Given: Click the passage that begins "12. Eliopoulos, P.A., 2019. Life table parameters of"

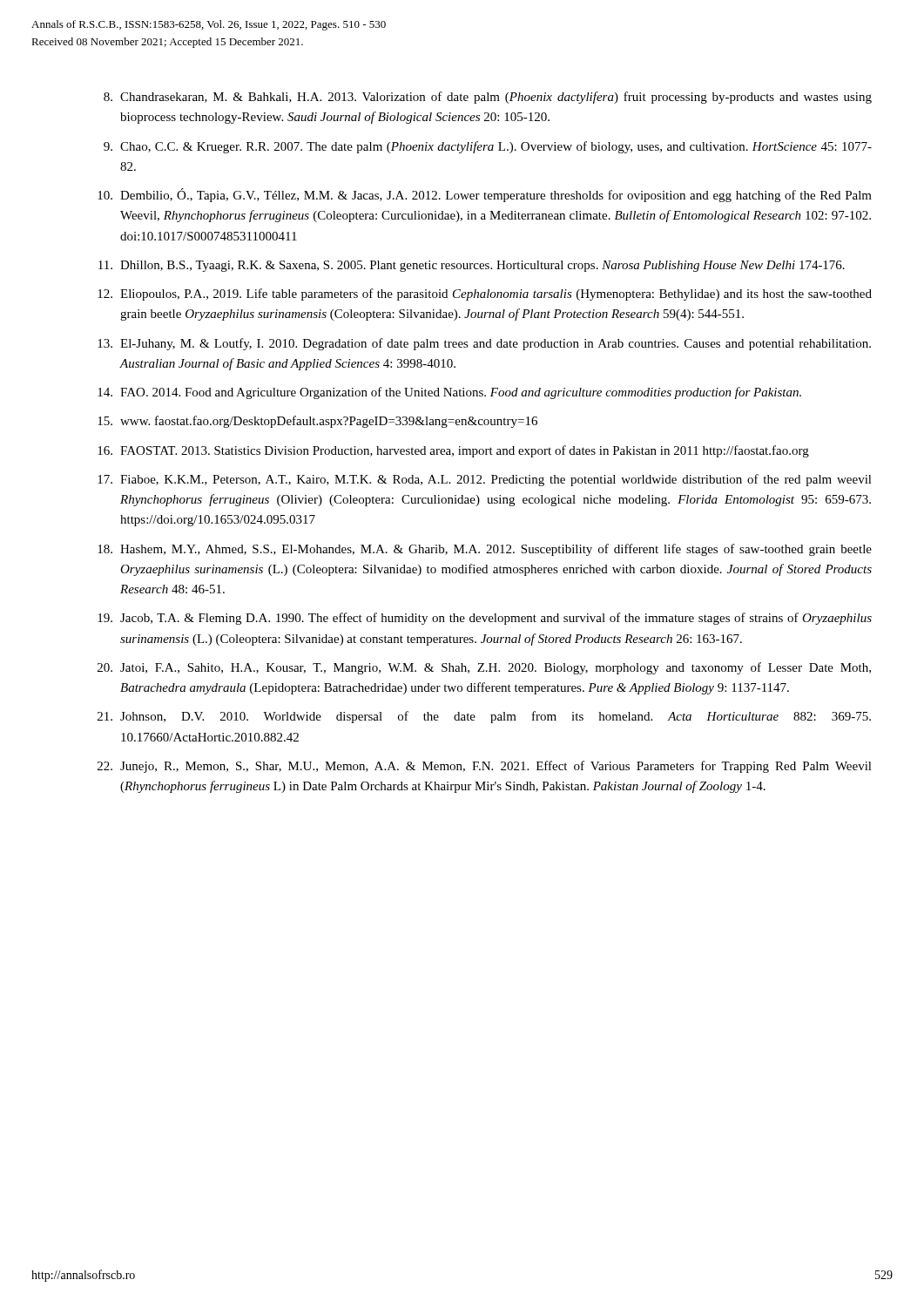Looking at the screenshot, I should click(479, 304).
